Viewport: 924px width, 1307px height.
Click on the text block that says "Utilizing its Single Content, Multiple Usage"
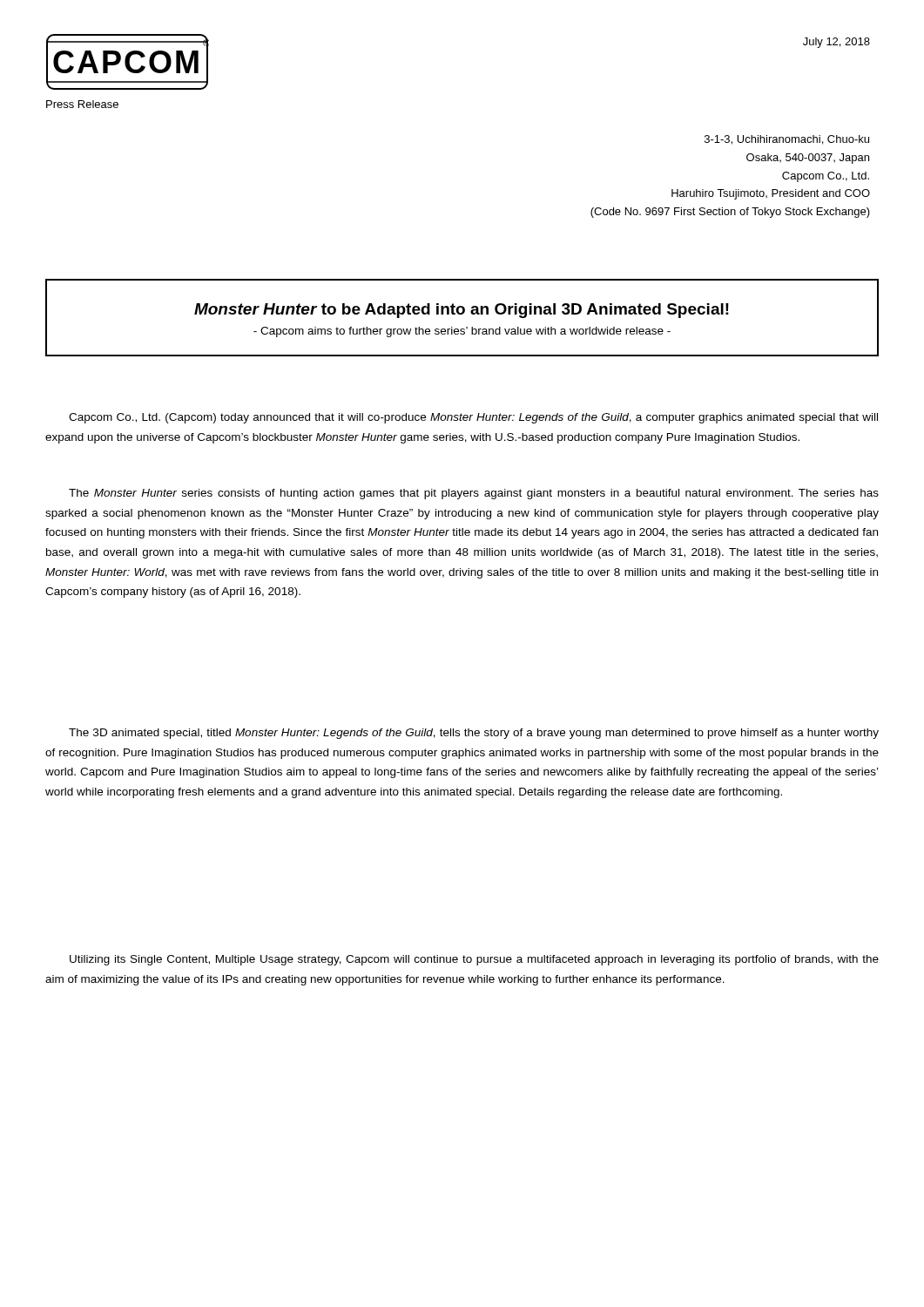(462, 969)
